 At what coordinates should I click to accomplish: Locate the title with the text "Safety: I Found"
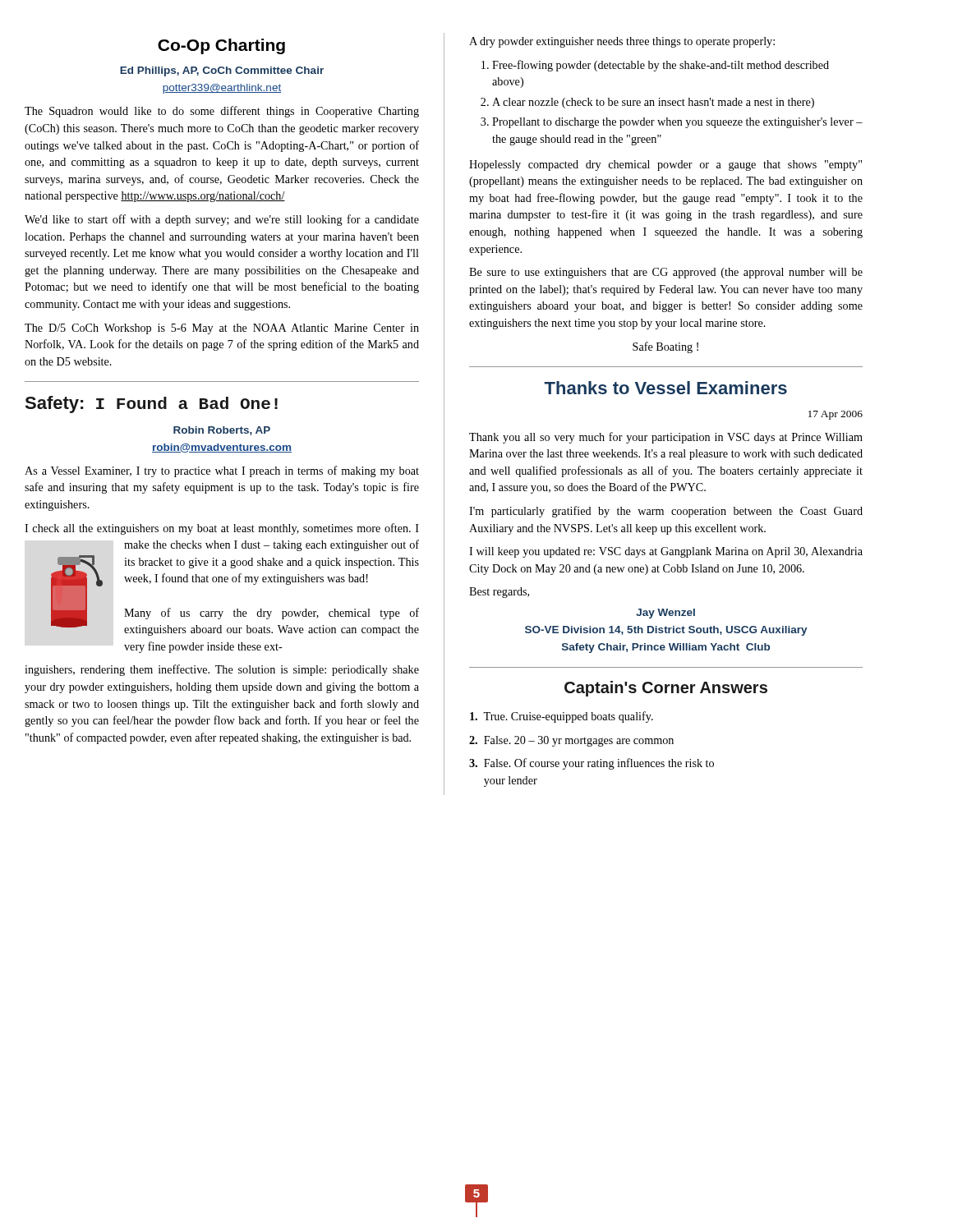153,404
